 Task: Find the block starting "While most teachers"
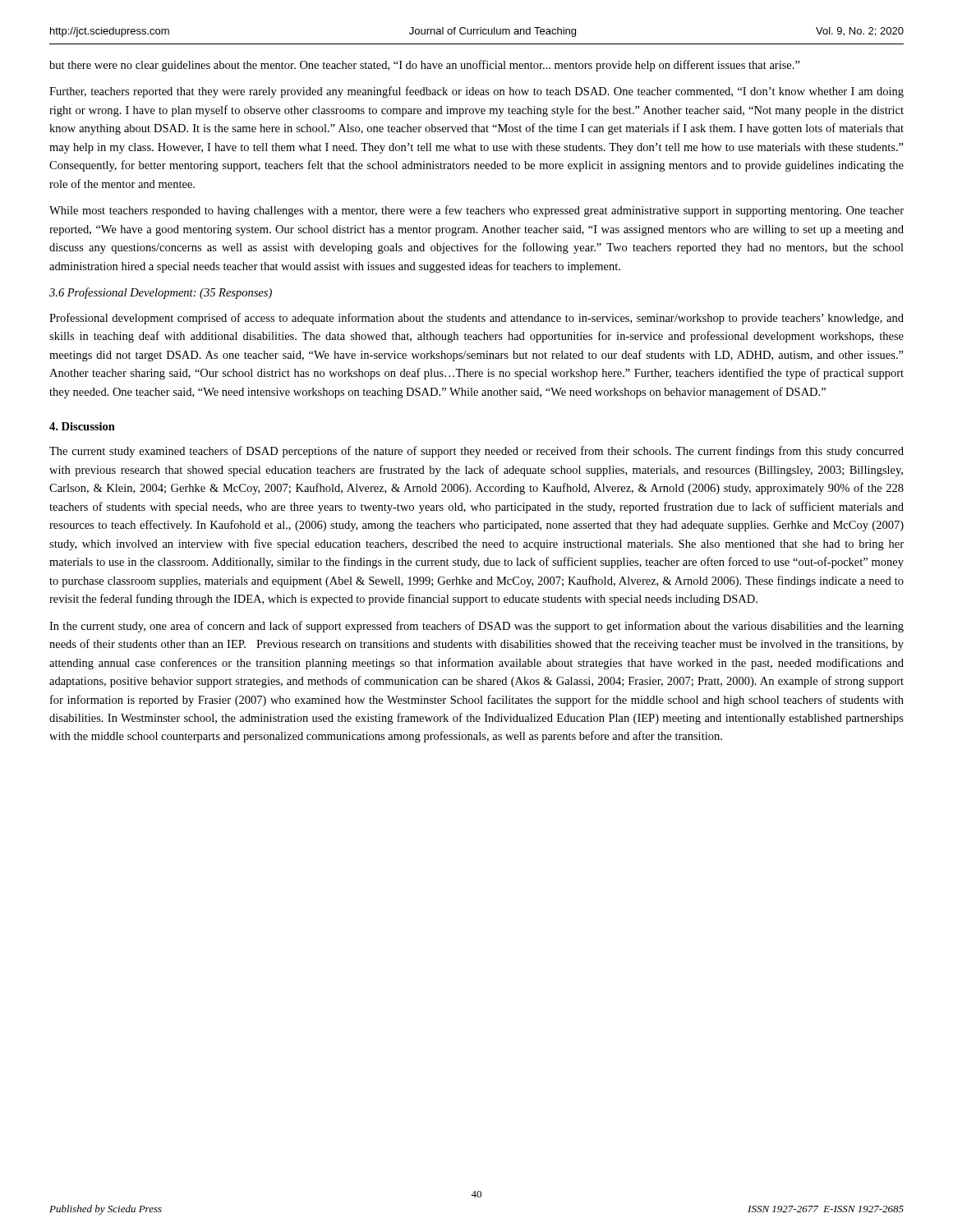point(476,238)
